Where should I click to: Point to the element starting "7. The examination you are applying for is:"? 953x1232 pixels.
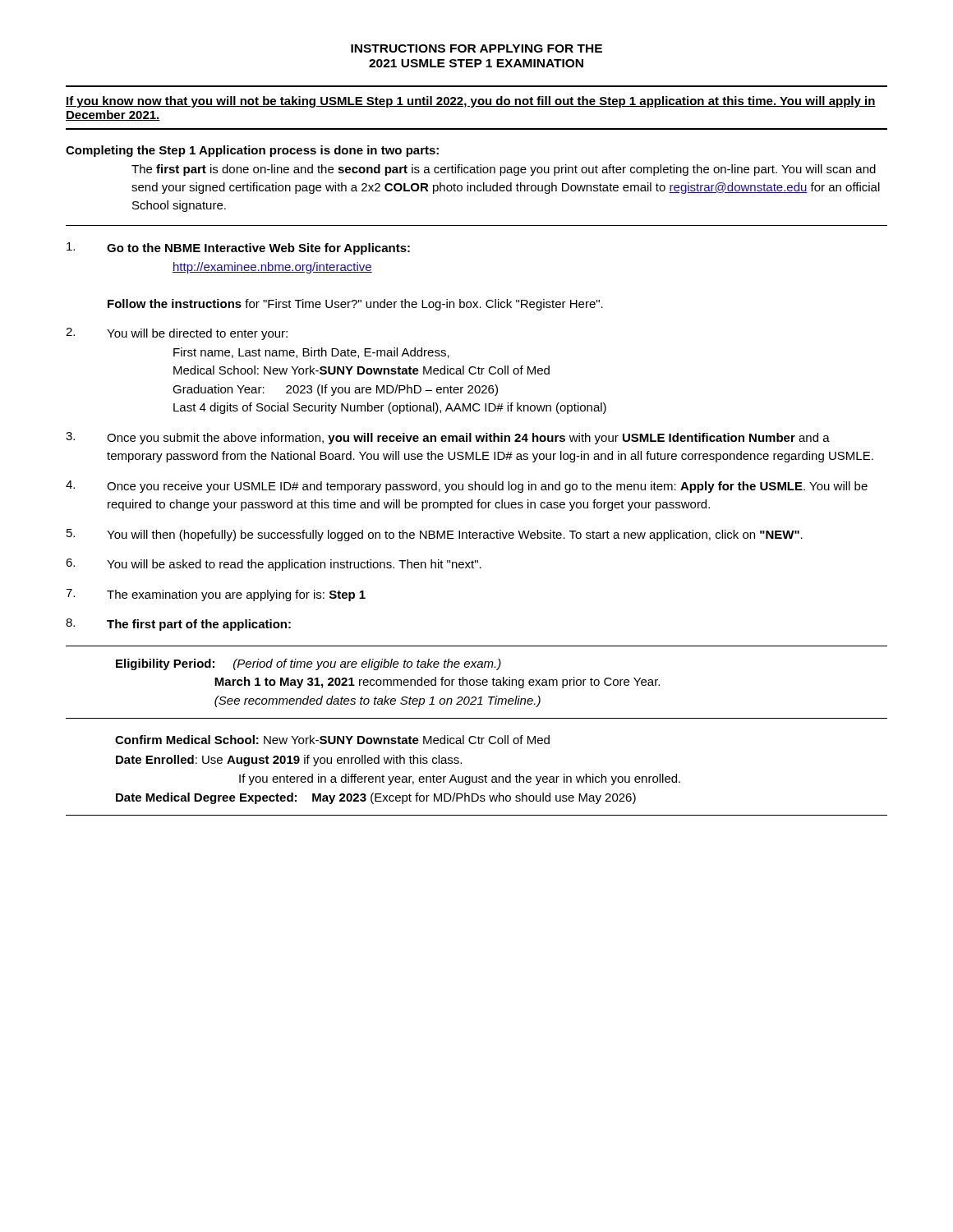(216, 595)
